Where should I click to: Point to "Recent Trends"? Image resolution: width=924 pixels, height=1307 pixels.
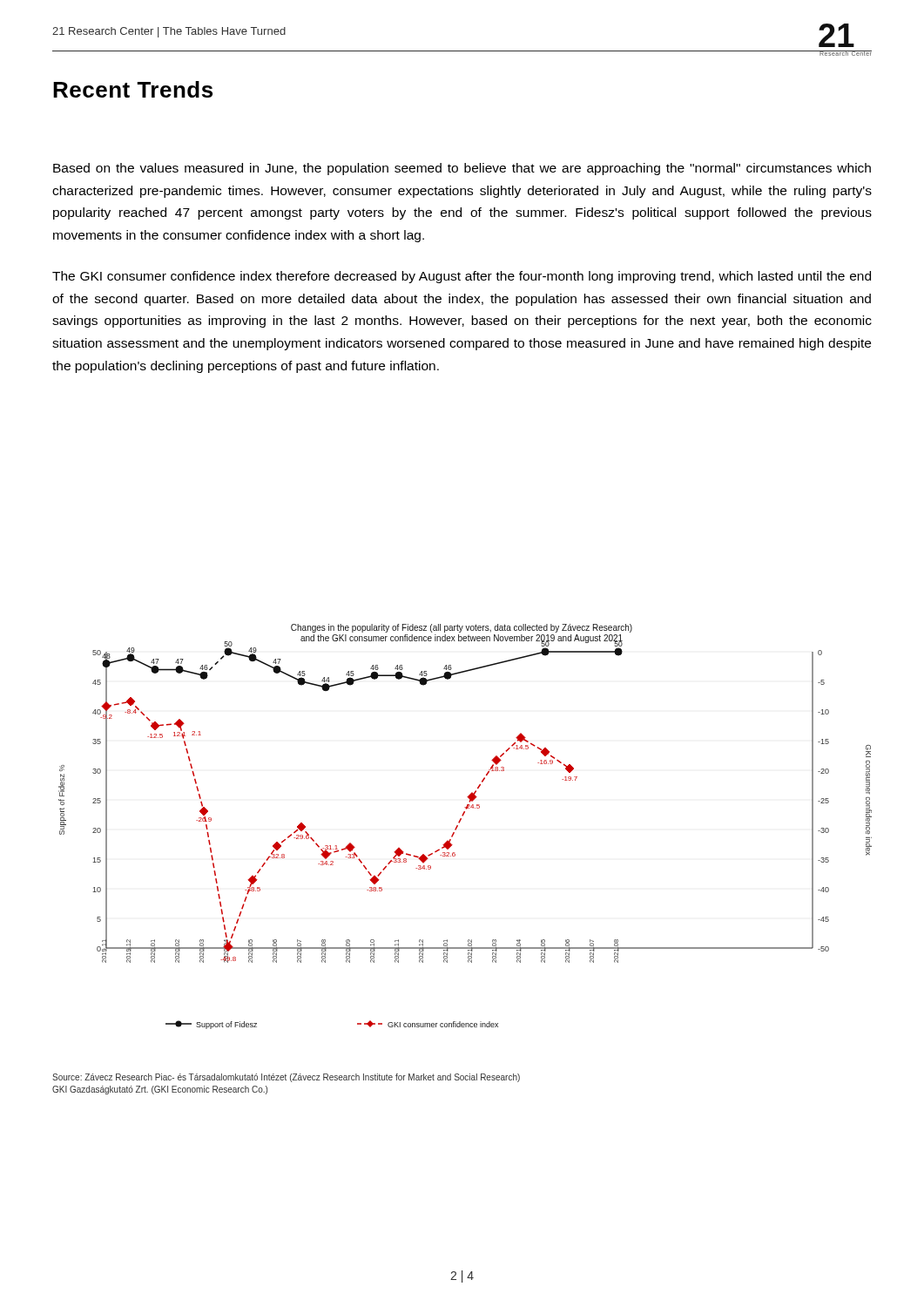pyautogui.click(x=133, y=90)
